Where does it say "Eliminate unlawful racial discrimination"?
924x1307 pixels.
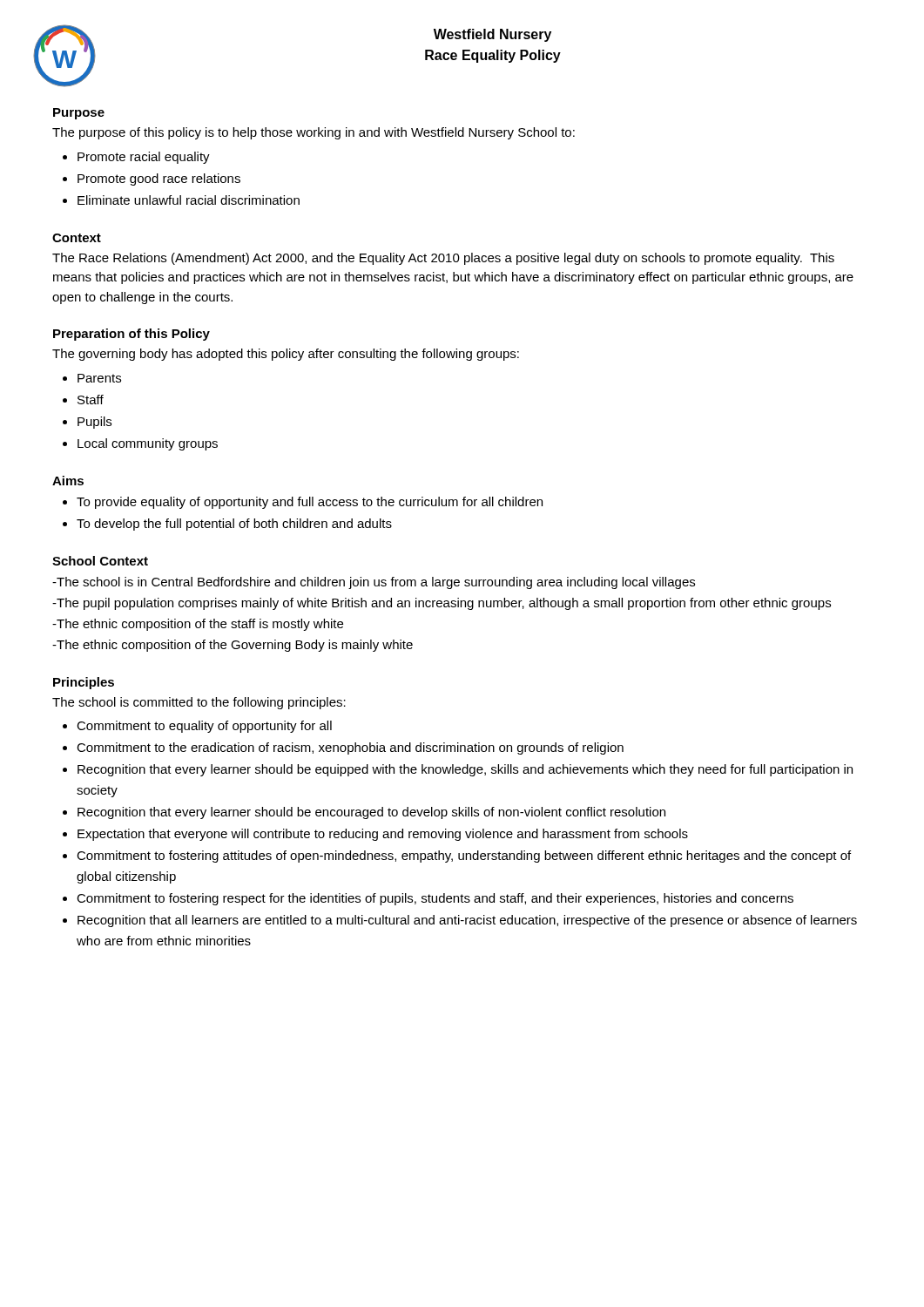tap(188, 200)
